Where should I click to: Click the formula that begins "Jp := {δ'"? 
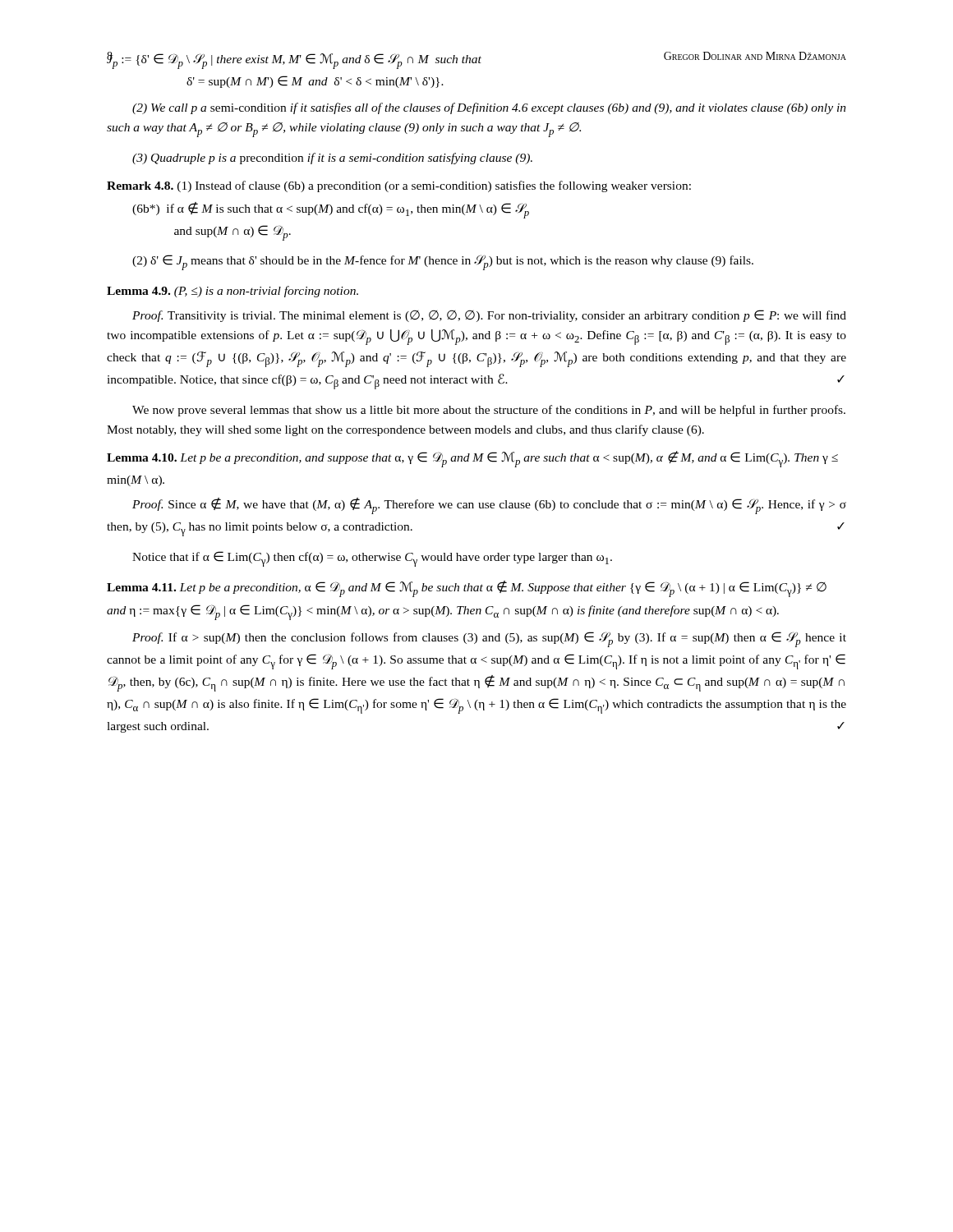(294, 70)
